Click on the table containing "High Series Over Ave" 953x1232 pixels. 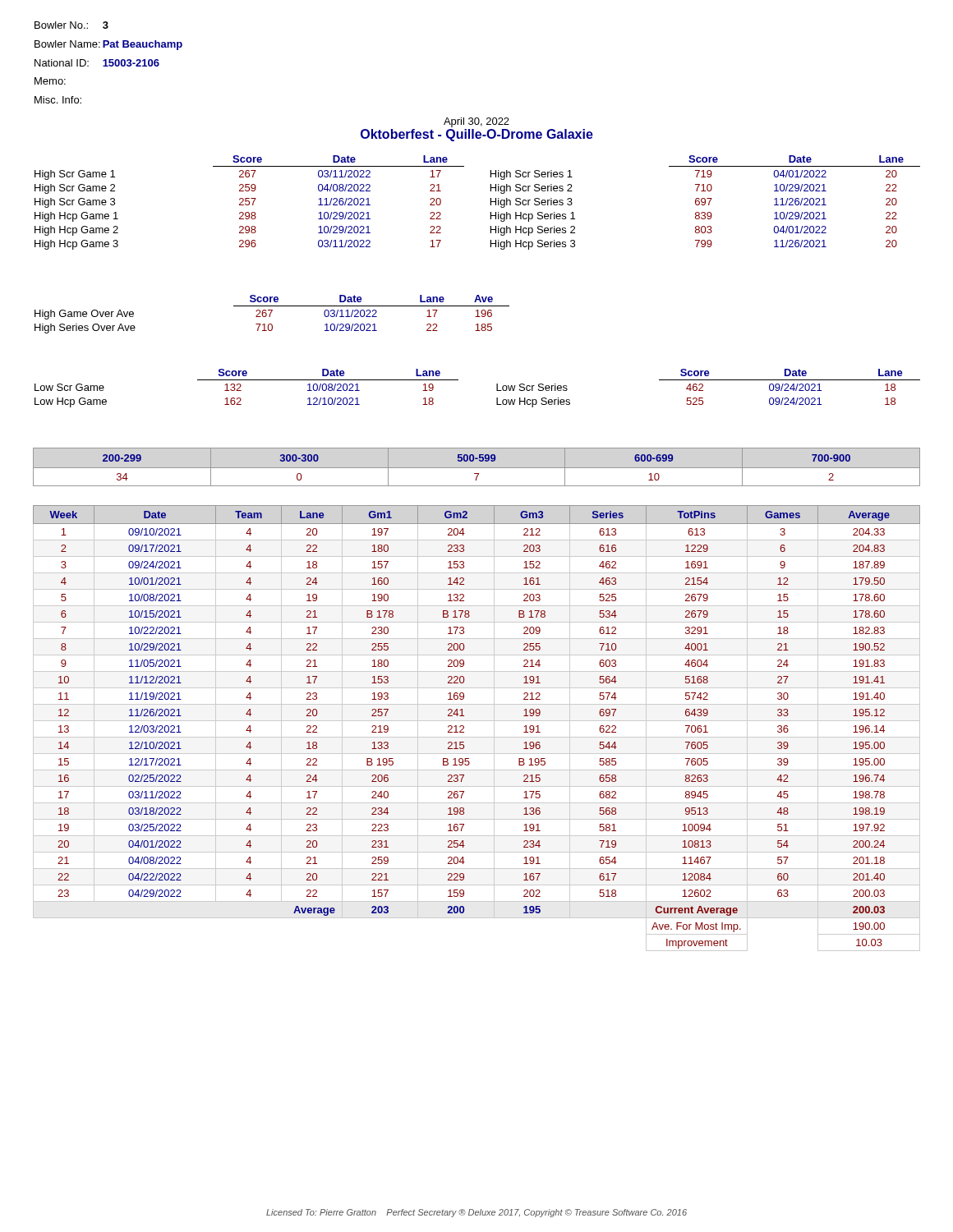[271, 313]
